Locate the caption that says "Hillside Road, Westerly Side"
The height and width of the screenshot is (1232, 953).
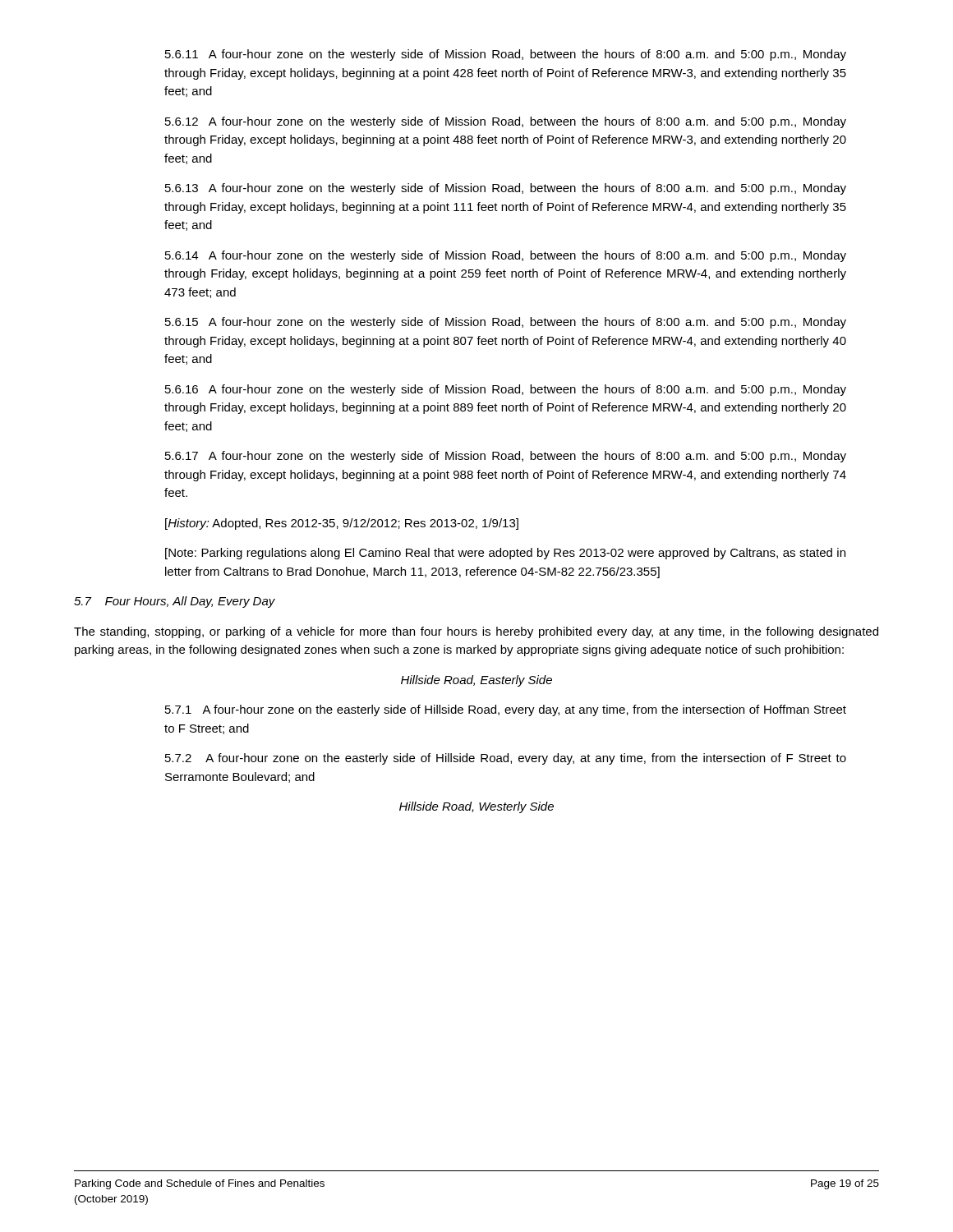pos(476,806)
